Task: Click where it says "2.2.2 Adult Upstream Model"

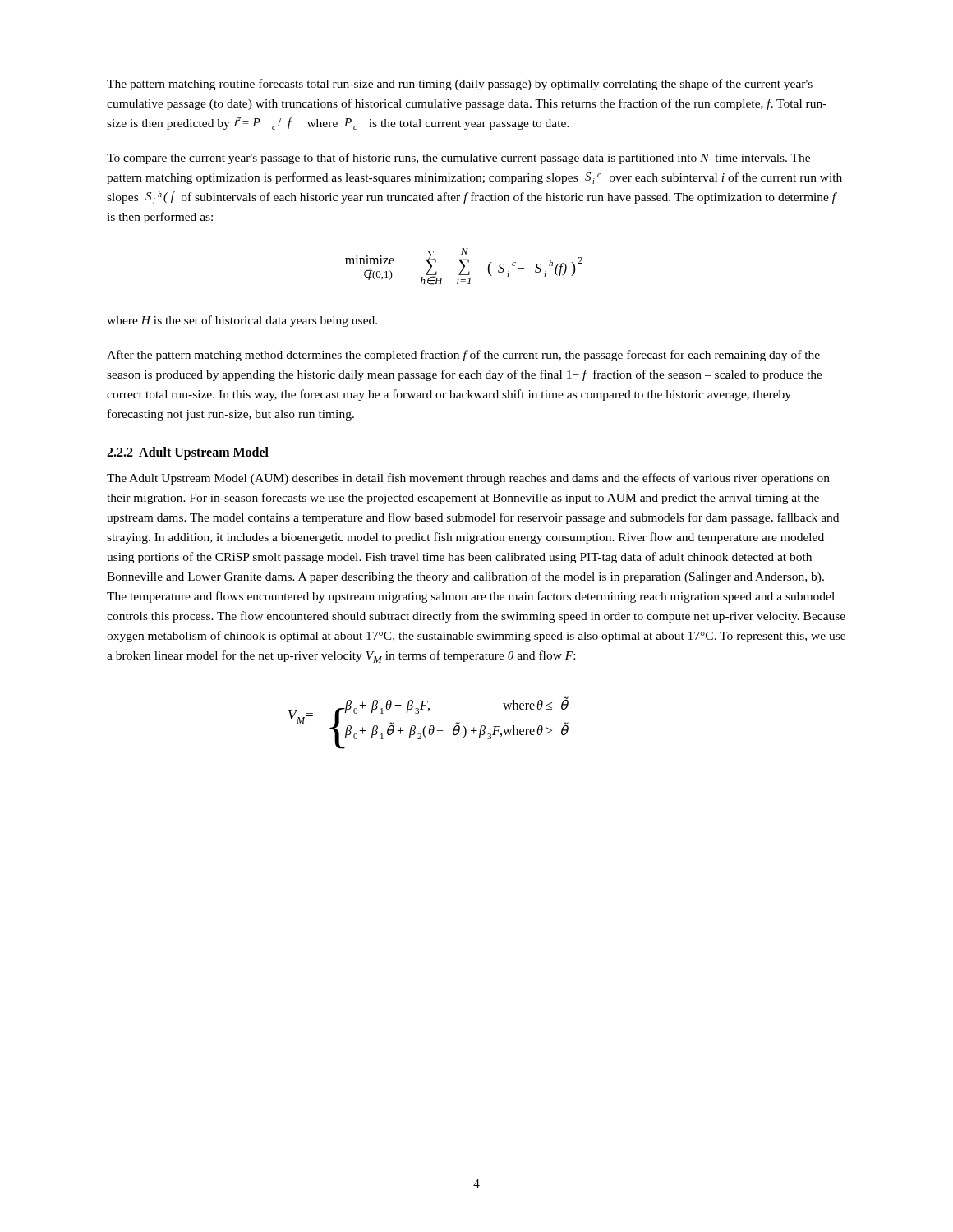Action: click(188, 452)
